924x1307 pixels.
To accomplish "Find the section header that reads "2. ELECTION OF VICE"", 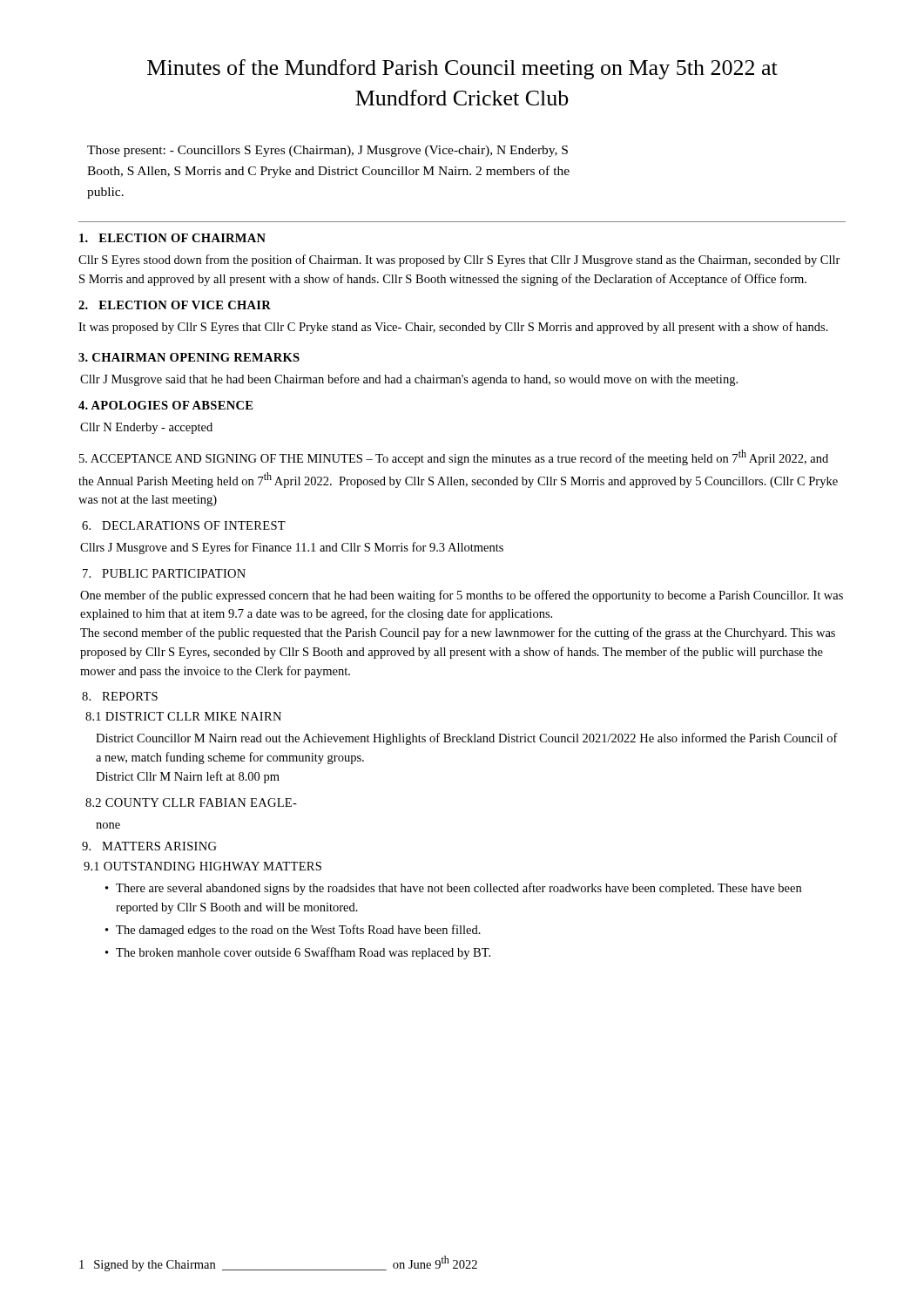I will [175, 305].
